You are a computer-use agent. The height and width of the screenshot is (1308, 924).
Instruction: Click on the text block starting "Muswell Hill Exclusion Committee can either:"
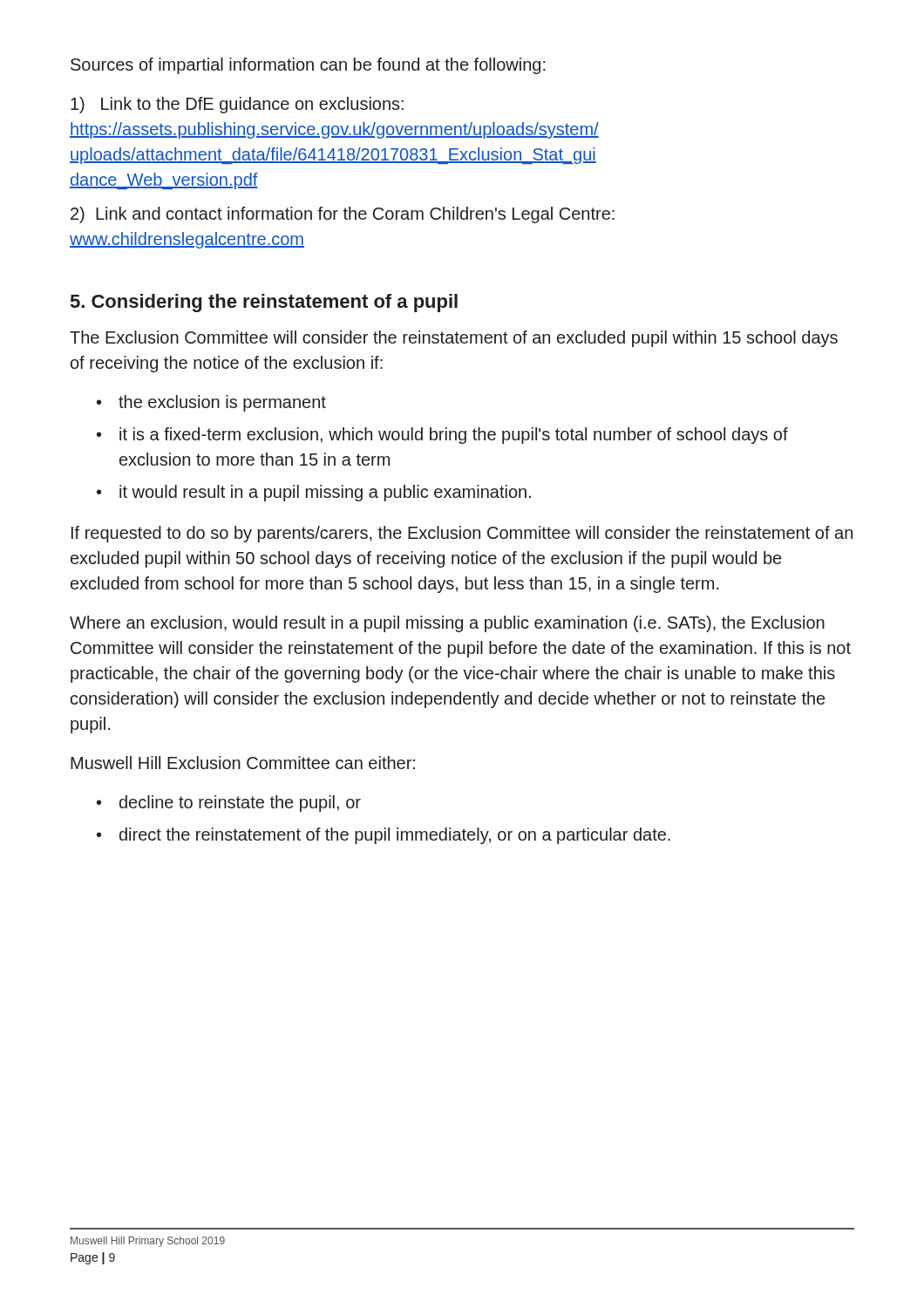(x=243, y=763)
